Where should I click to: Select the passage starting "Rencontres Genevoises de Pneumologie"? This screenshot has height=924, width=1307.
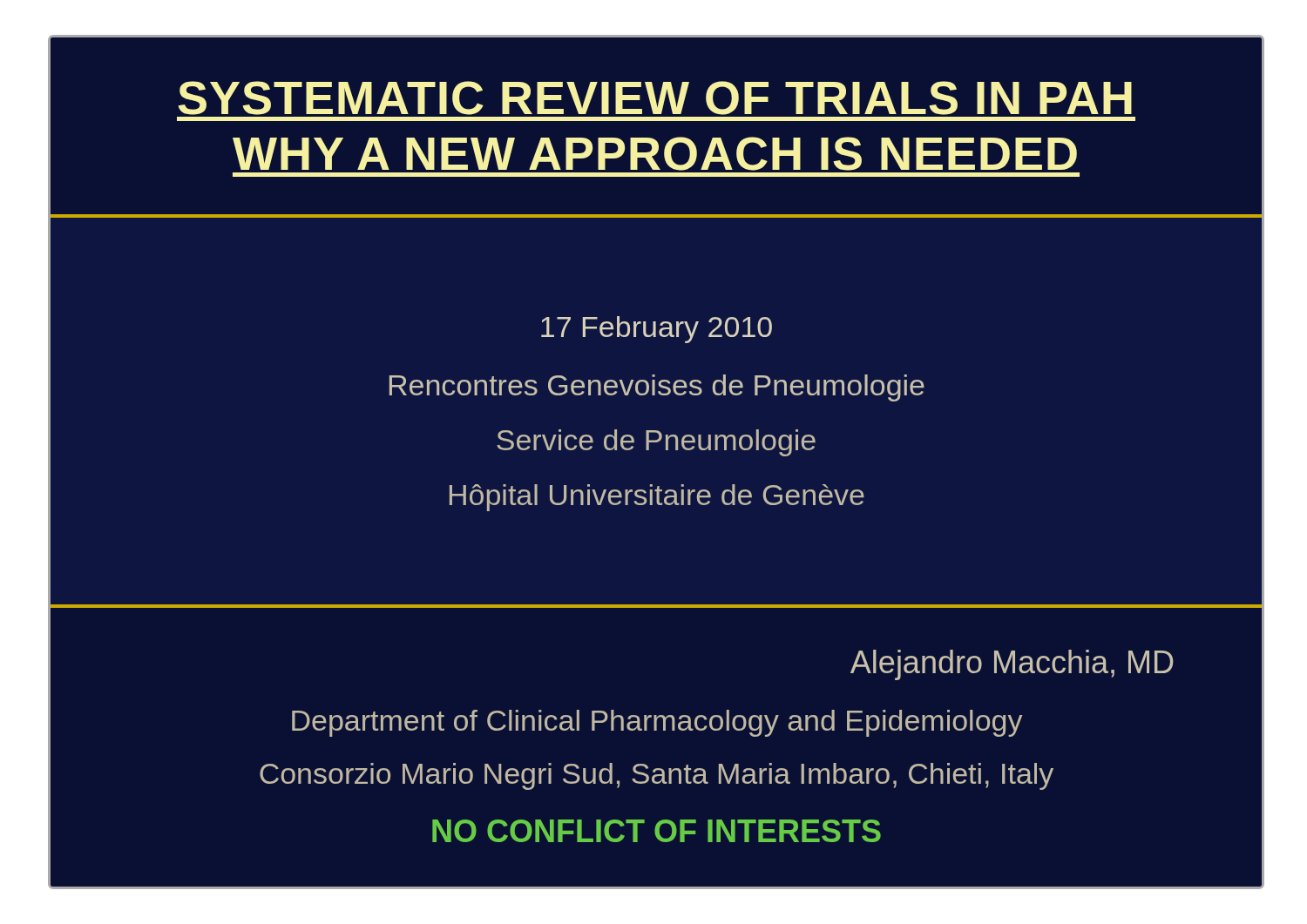point(656,385)
